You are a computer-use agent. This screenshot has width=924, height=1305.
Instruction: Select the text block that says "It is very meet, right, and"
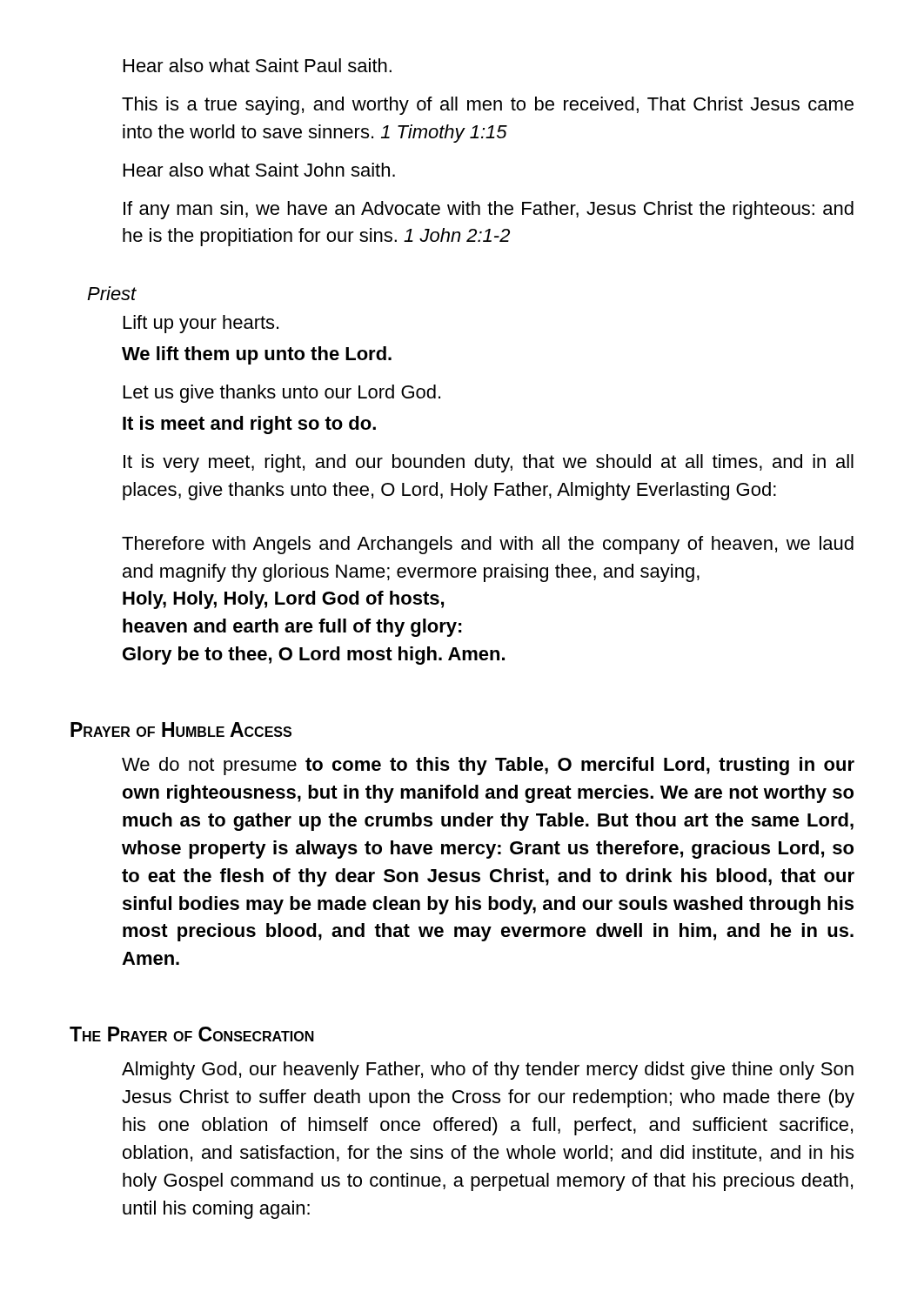pos(488,475)
